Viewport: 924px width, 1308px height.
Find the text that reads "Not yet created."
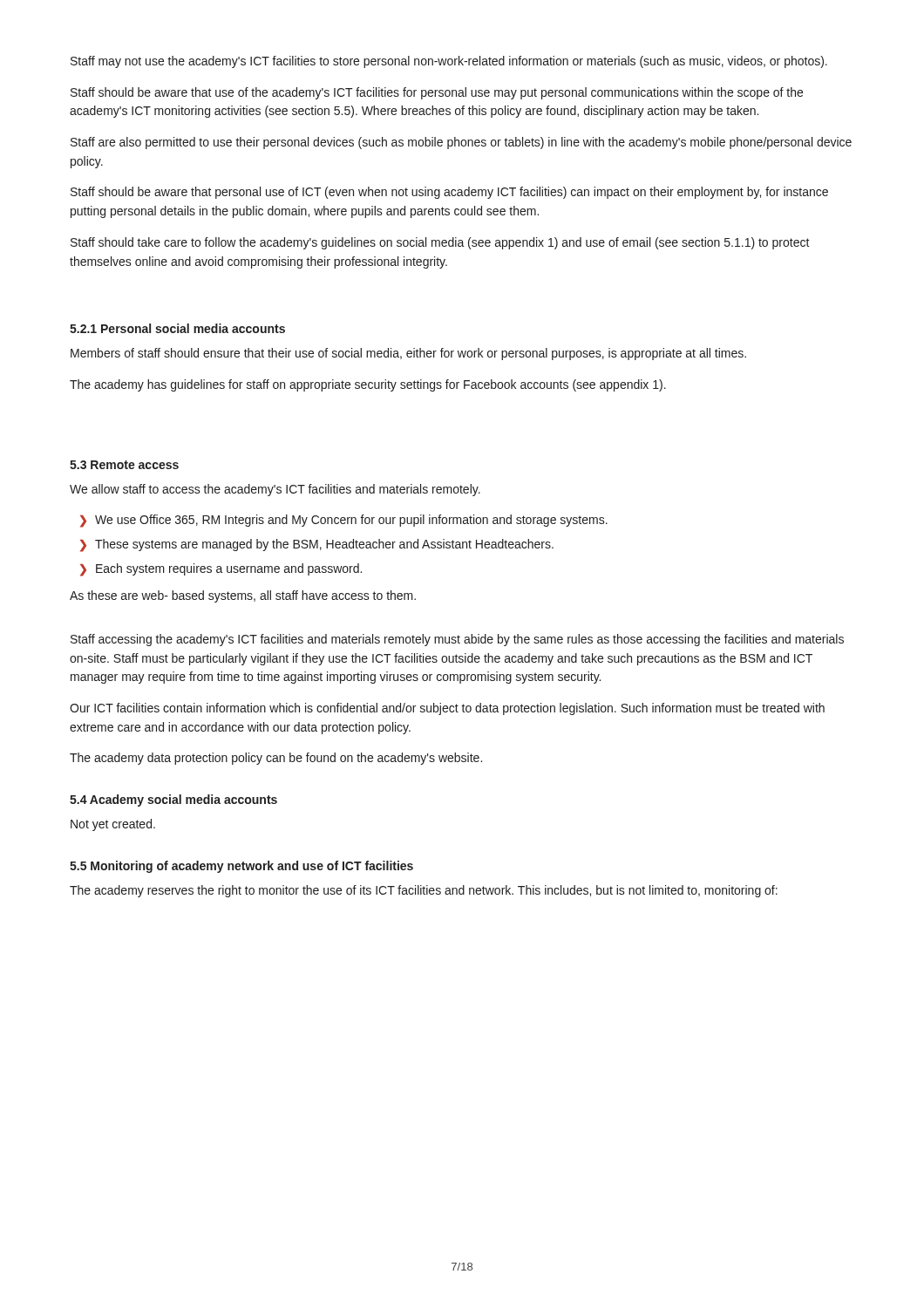pos(113,824)
